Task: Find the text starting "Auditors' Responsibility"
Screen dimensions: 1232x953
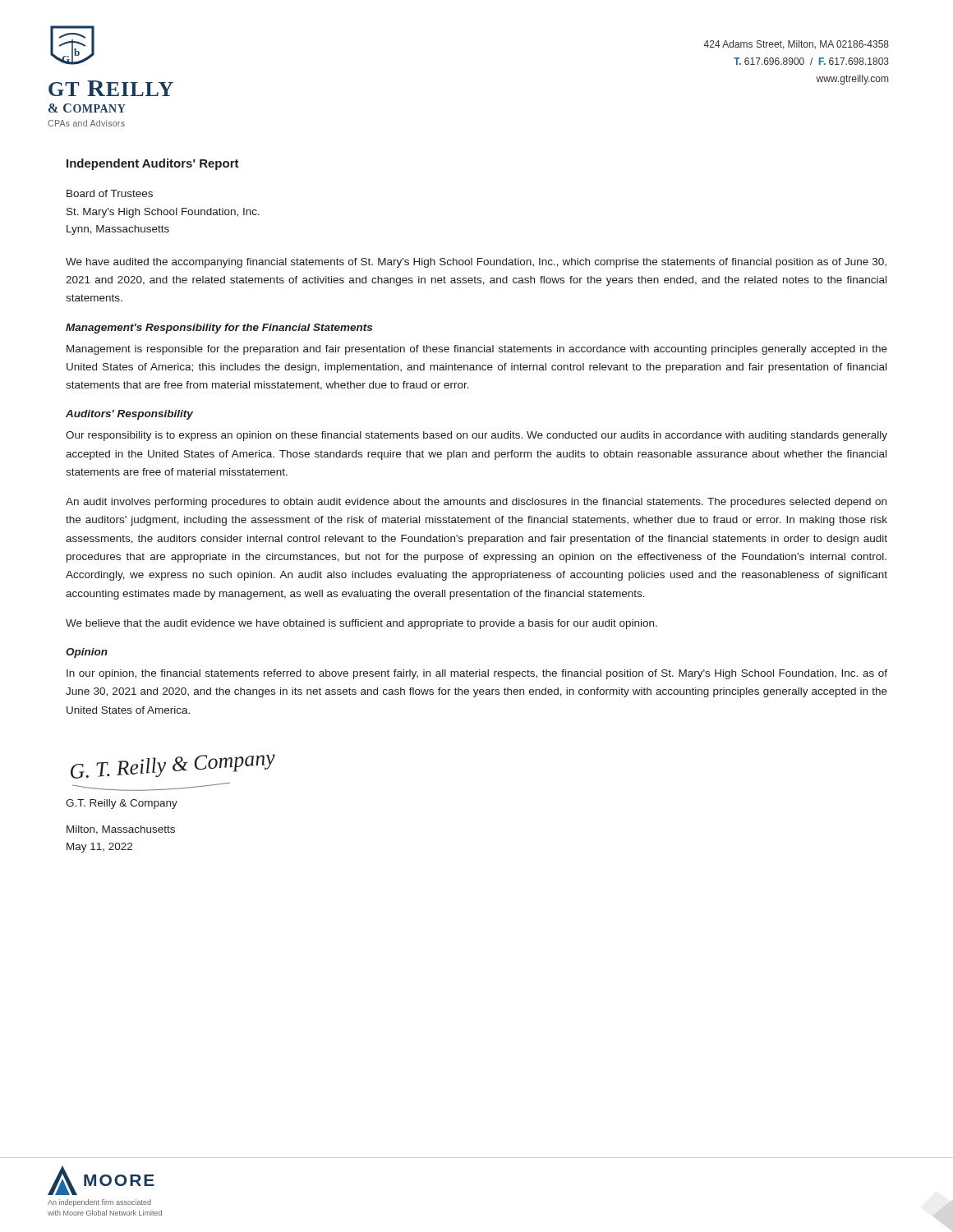Action: tap(129, 414)
